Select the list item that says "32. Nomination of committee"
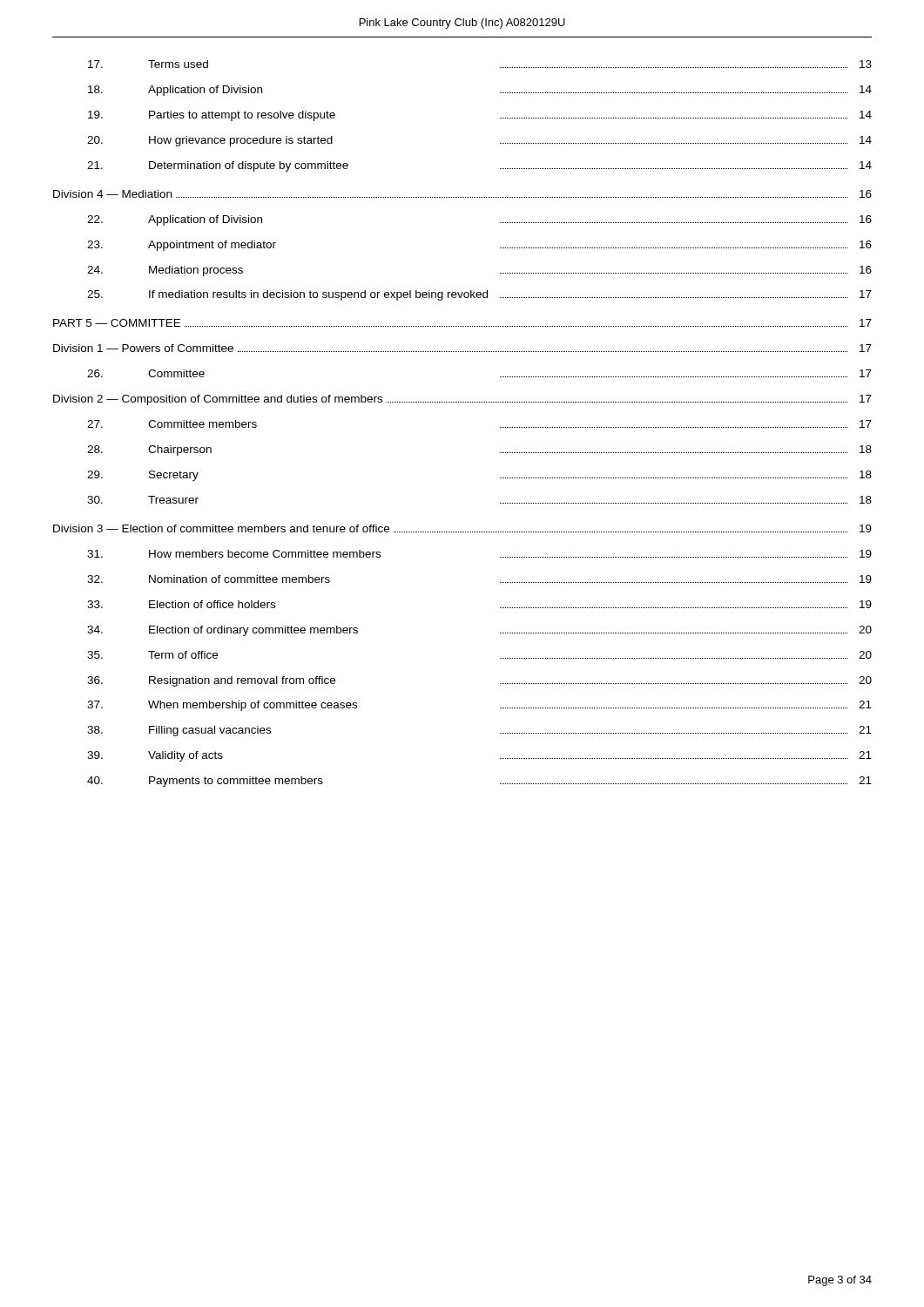The width and height of the screenshot is (924, 1307). point(97,579)
